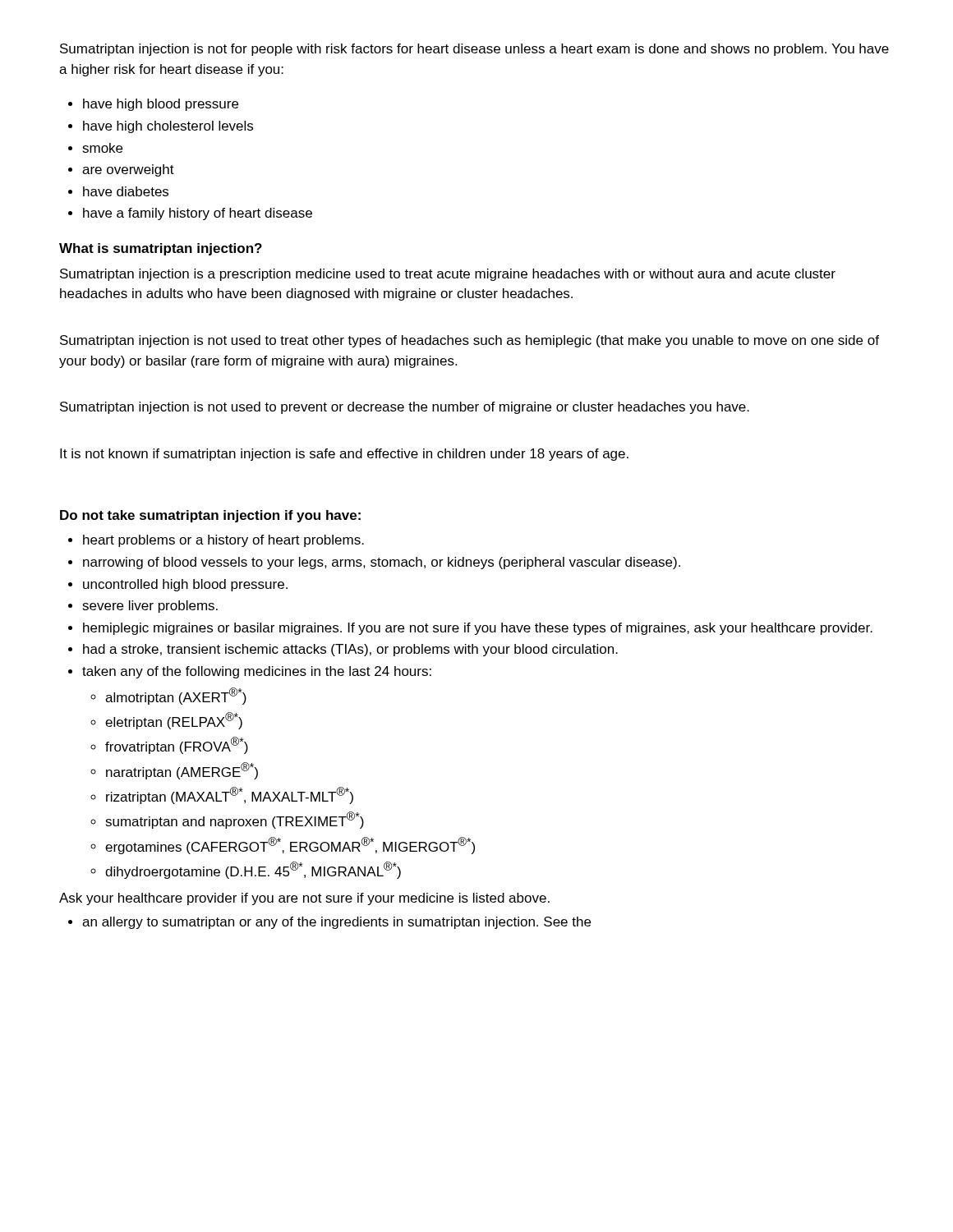Screen dimensions: 1232x953
Task: Locate the list item that reads "have high blood"
Action: pos(161,104)
